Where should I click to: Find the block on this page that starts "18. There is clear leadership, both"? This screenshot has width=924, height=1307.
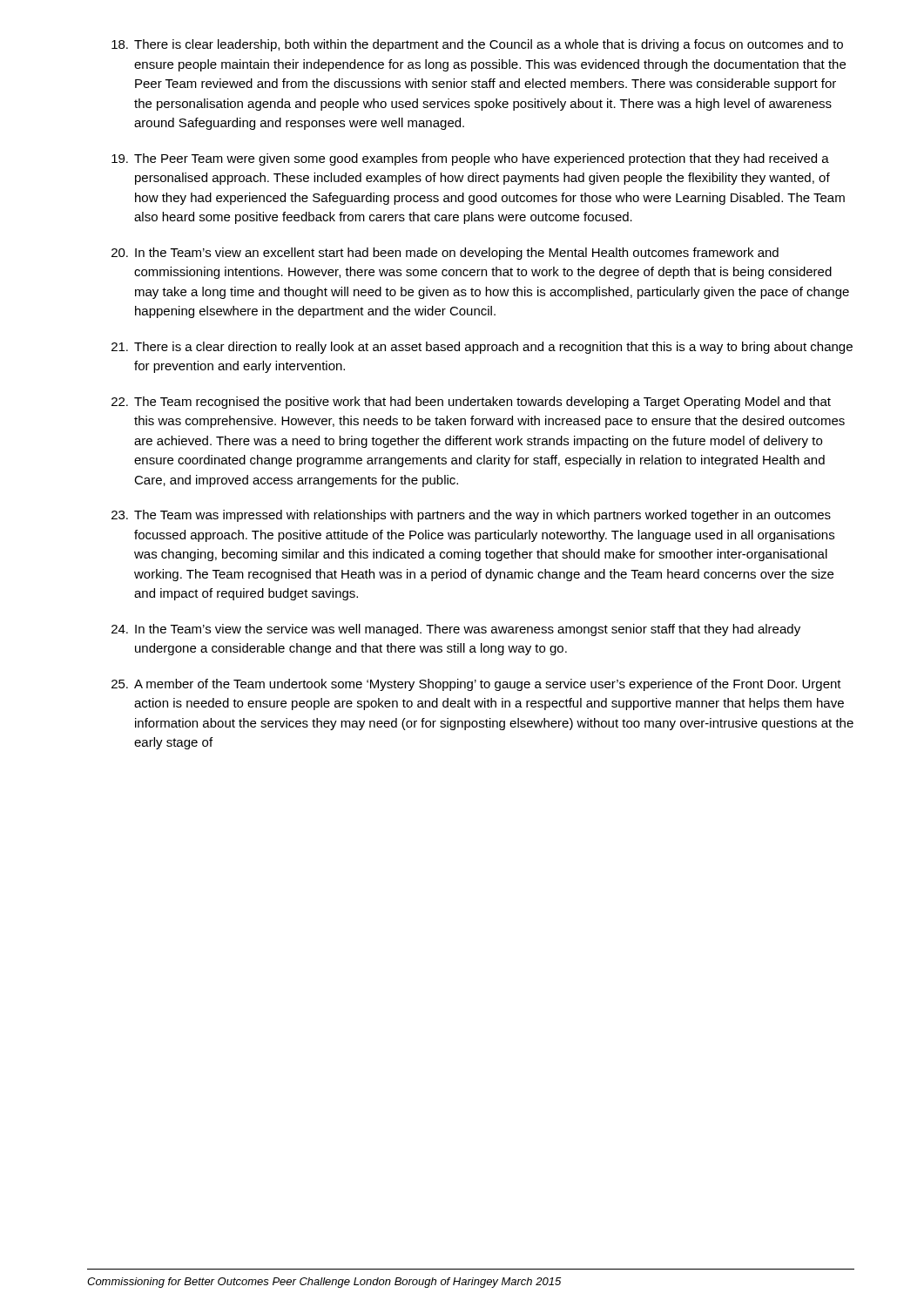(471, 84)
